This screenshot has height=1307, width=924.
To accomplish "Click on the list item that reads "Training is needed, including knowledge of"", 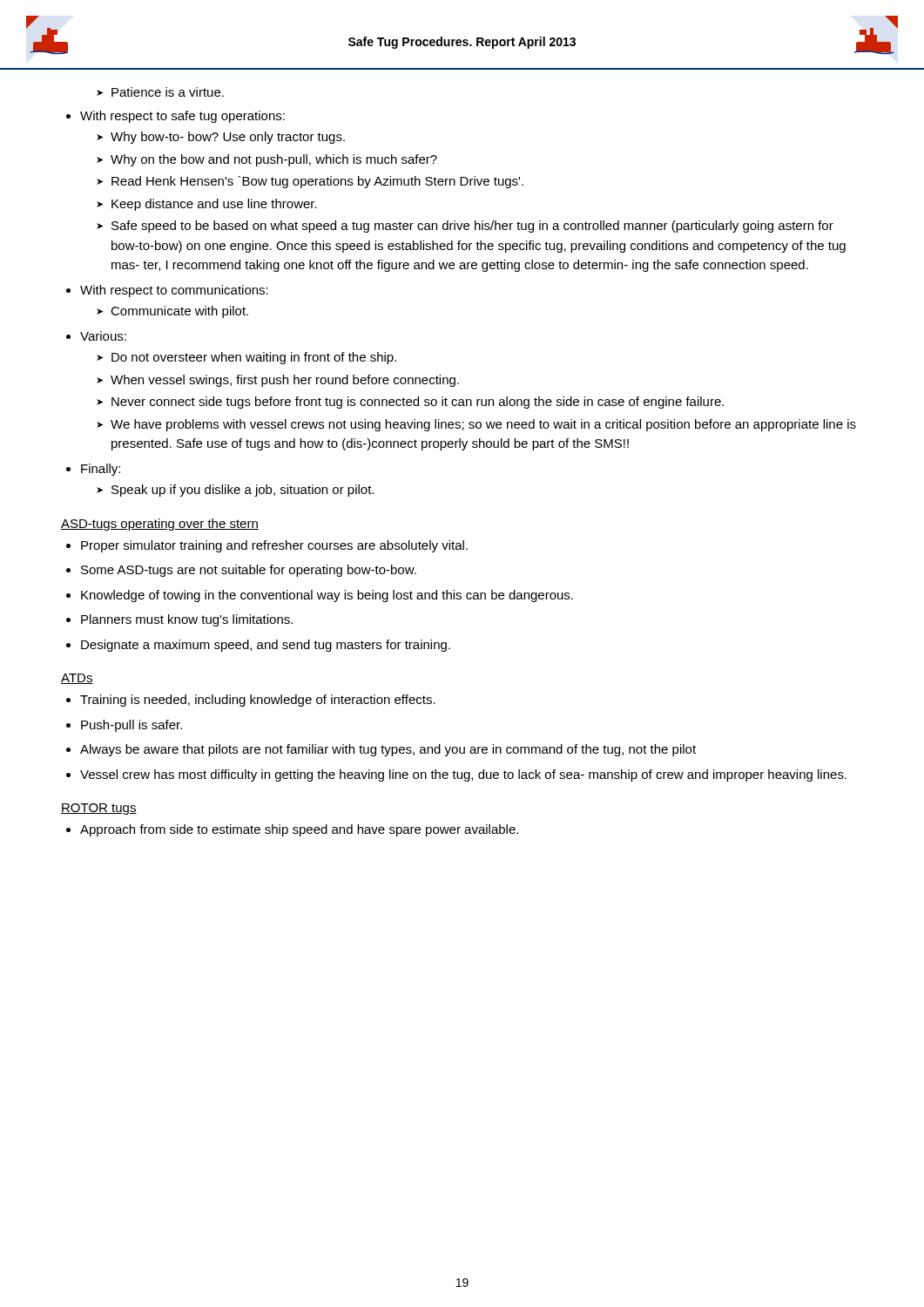I will coord(251,701).
